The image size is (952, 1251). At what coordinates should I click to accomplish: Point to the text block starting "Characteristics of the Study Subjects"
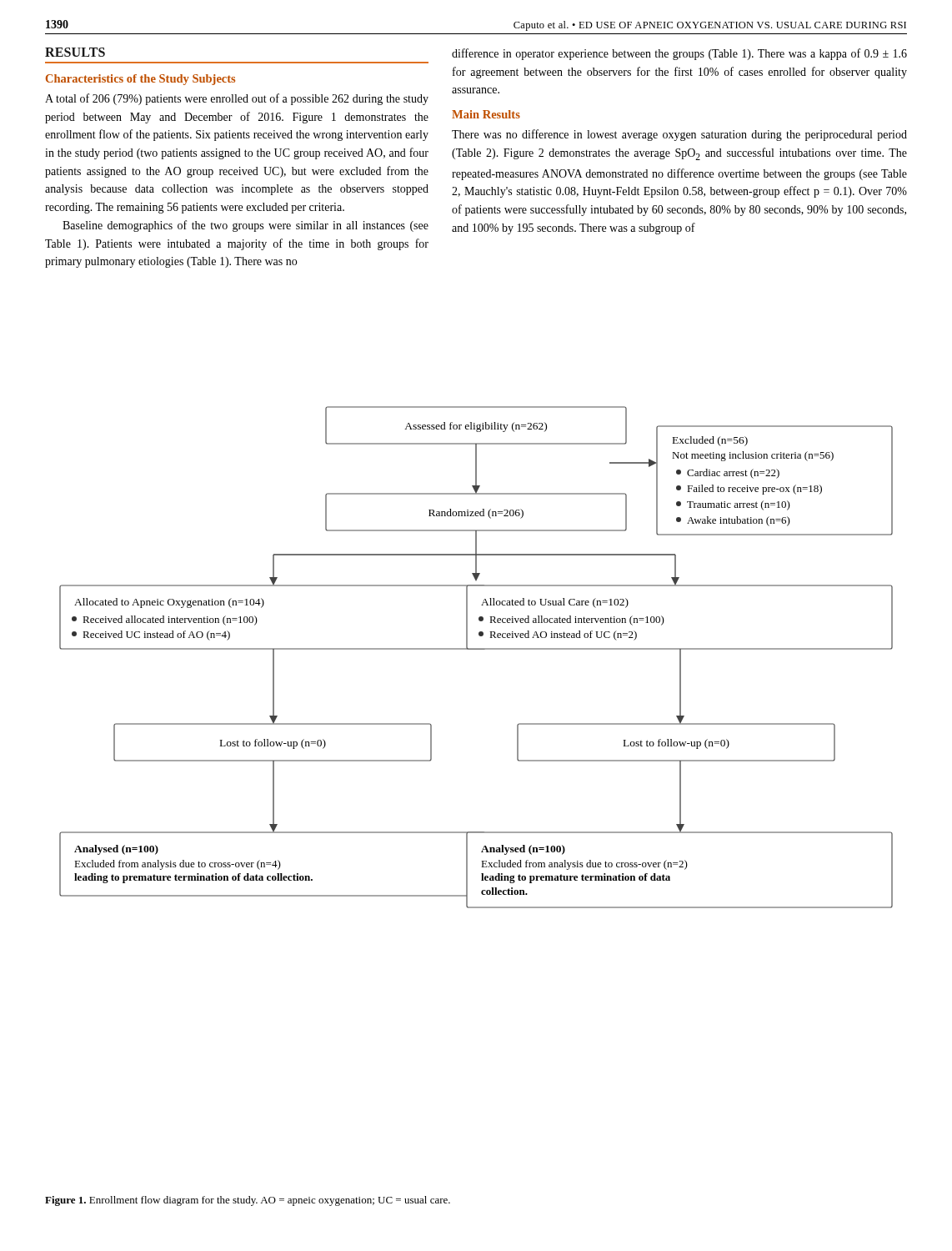pyautogui.click(x=140, y=78)
